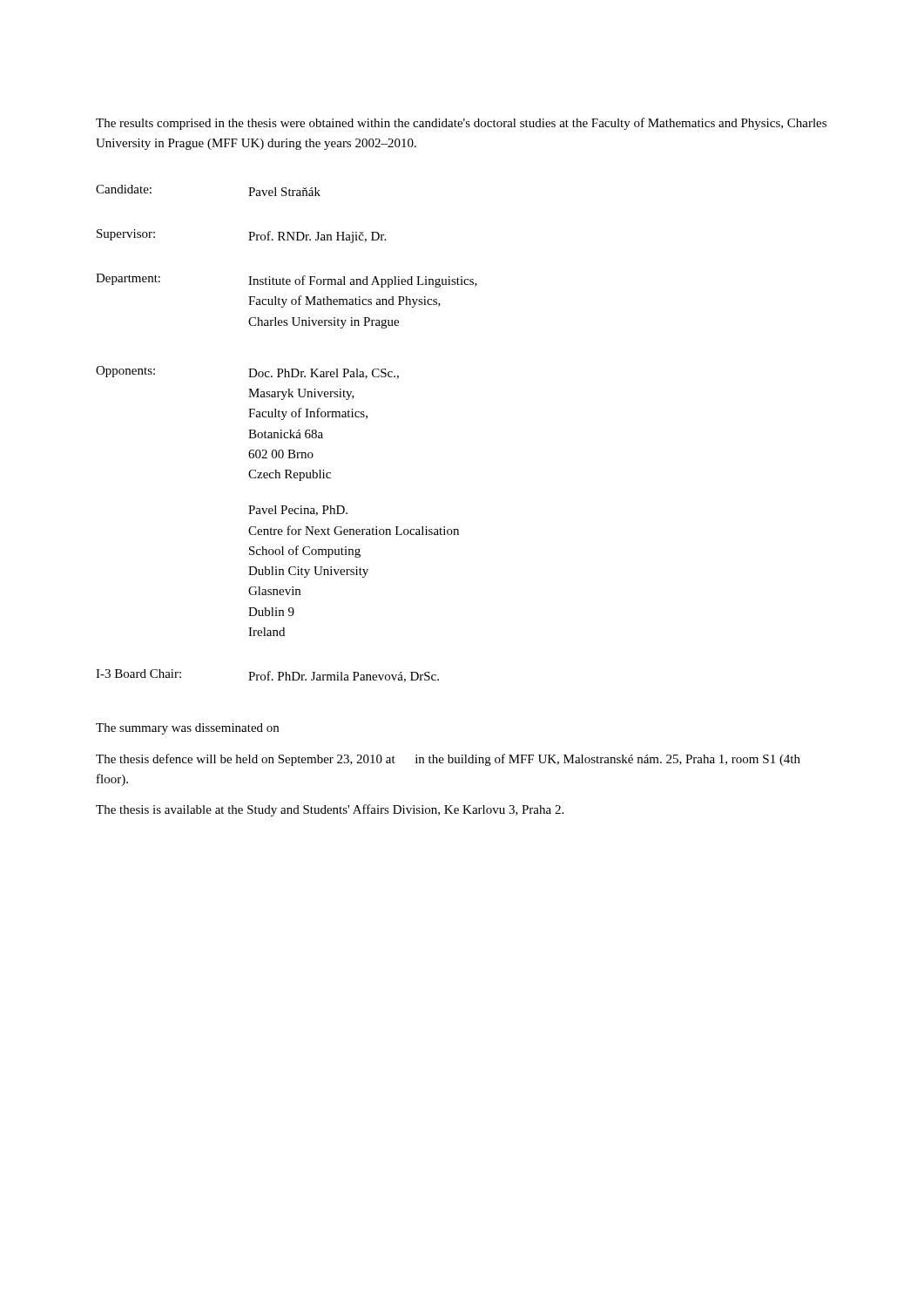Locate the element starting "I-3 Board Chair: Prof. PhDr."
This screenshot has width=924, height=1307.
tap(268, 677)
